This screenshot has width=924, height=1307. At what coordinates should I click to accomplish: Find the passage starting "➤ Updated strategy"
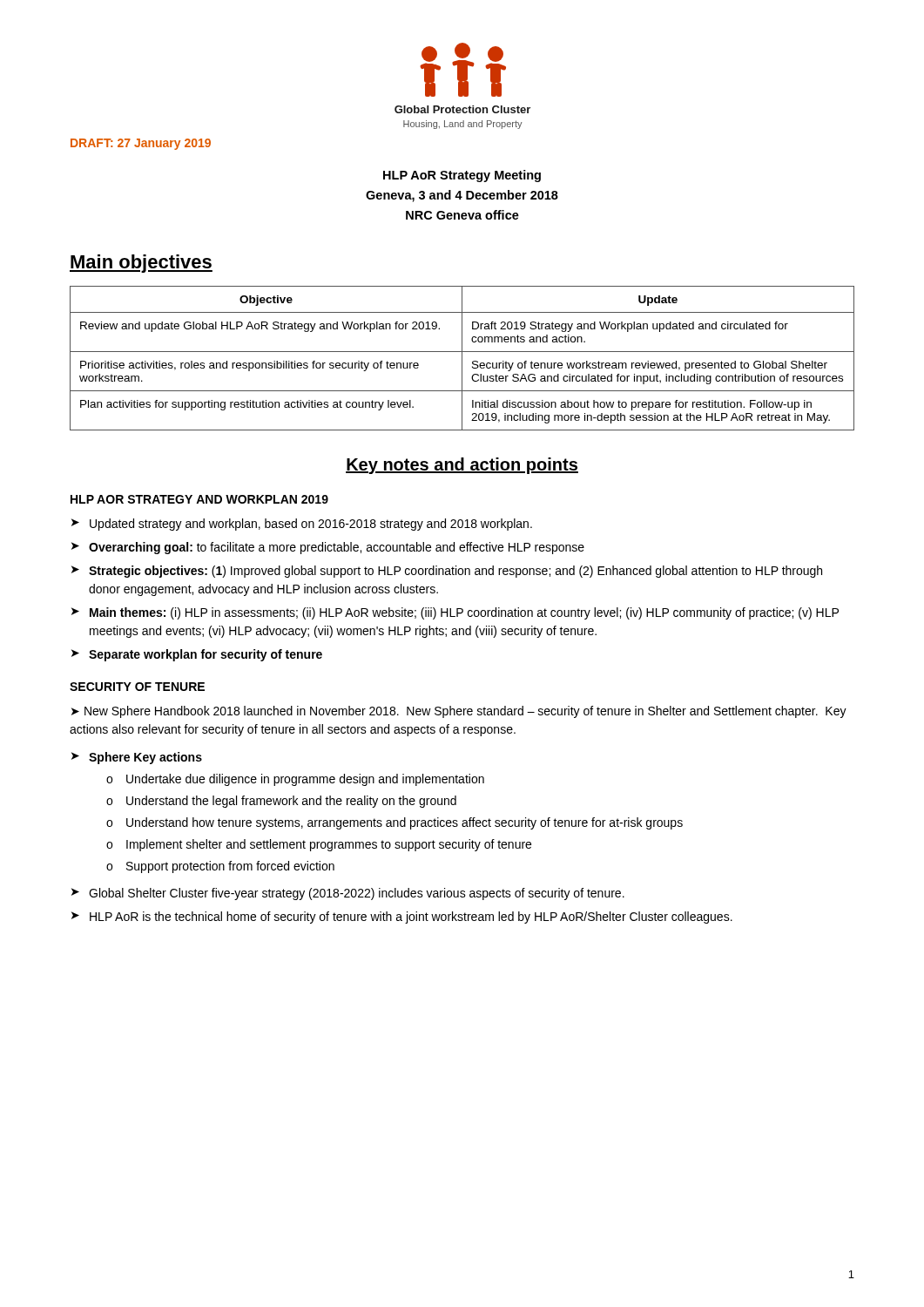(x=462, y=524)
